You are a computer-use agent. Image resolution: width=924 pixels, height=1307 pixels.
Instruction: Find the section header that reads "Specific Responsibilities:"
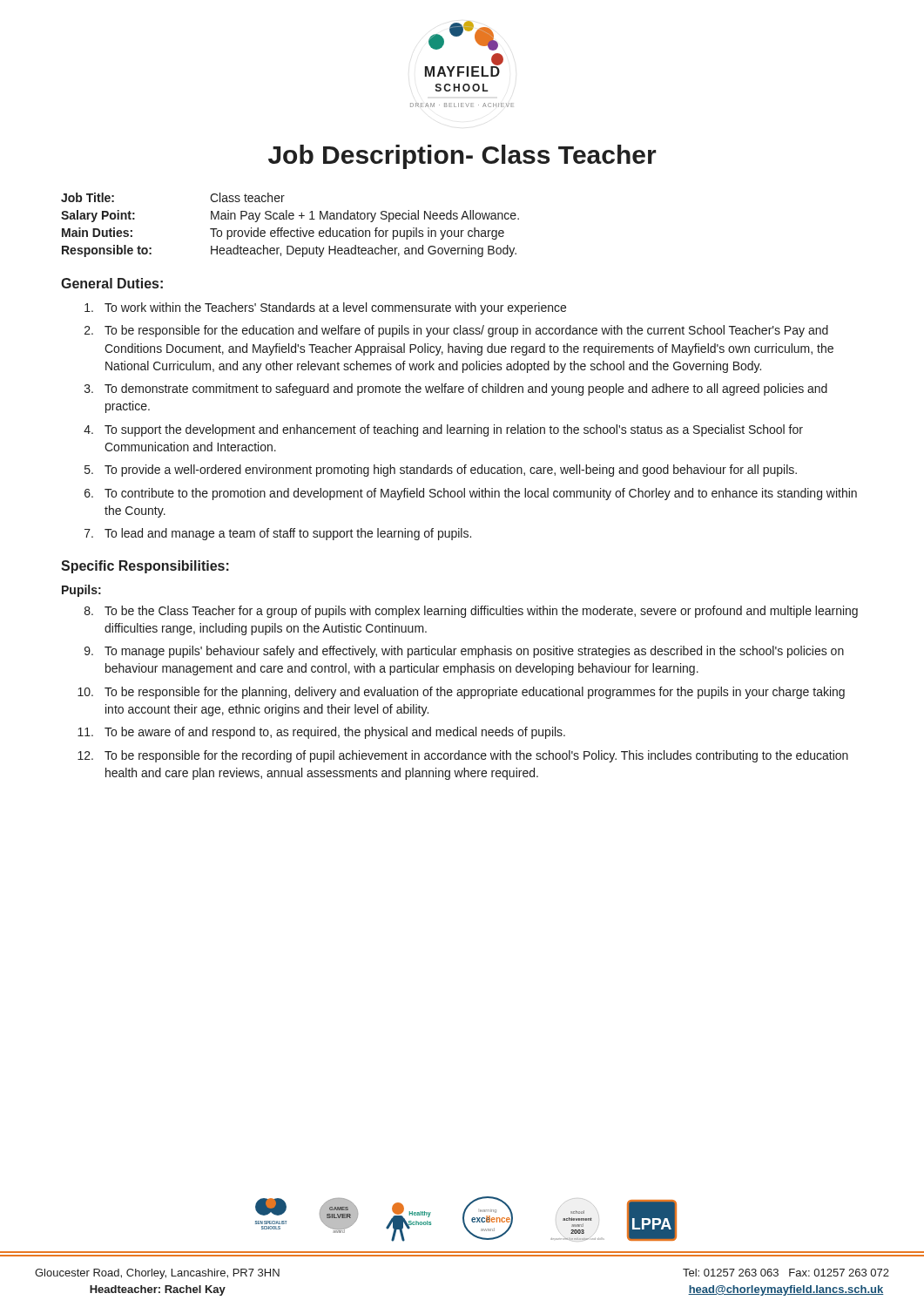145,566
